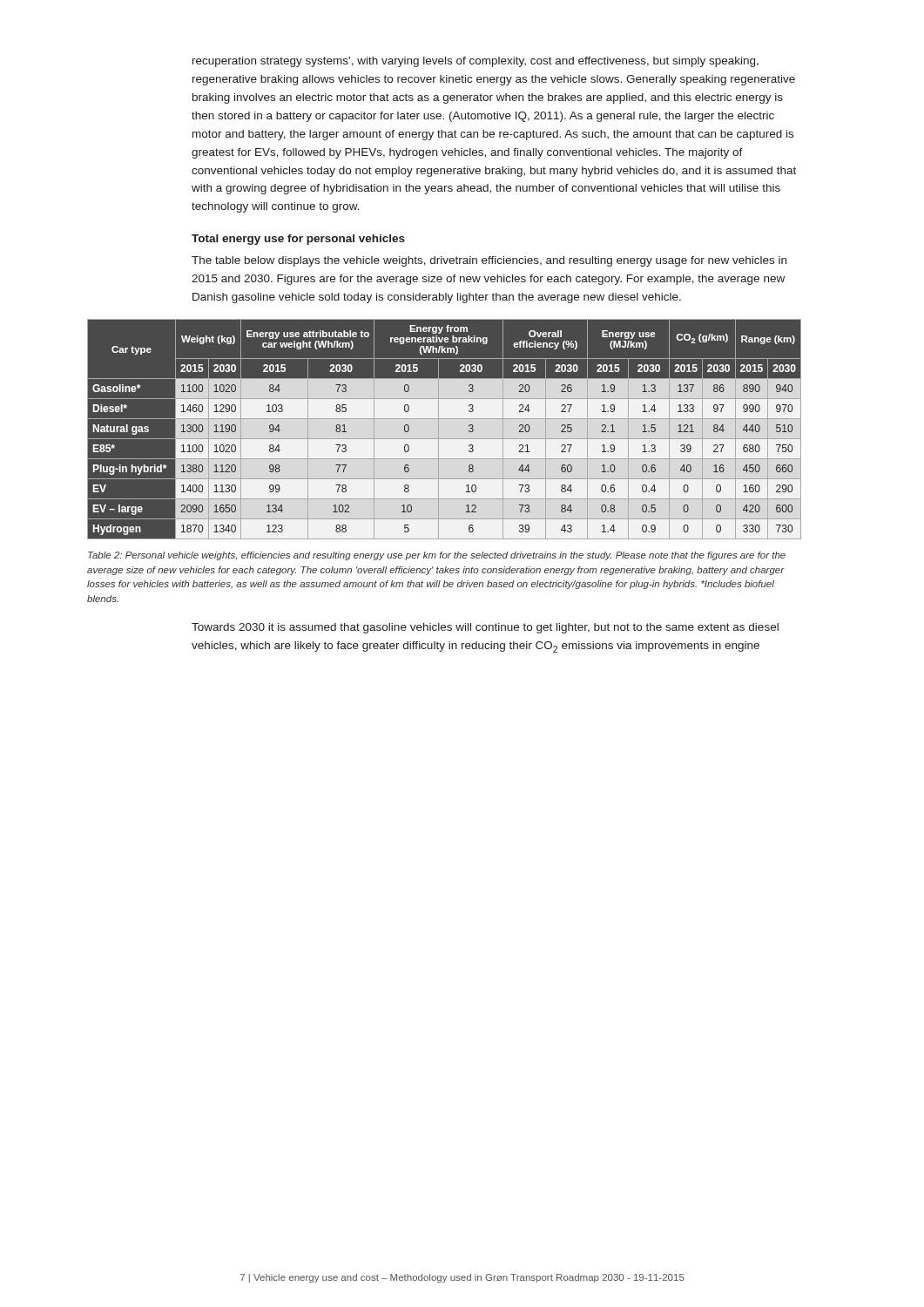
Task: Click on the caption containing "Table 2: Personal"
Action: pos(436,577)
